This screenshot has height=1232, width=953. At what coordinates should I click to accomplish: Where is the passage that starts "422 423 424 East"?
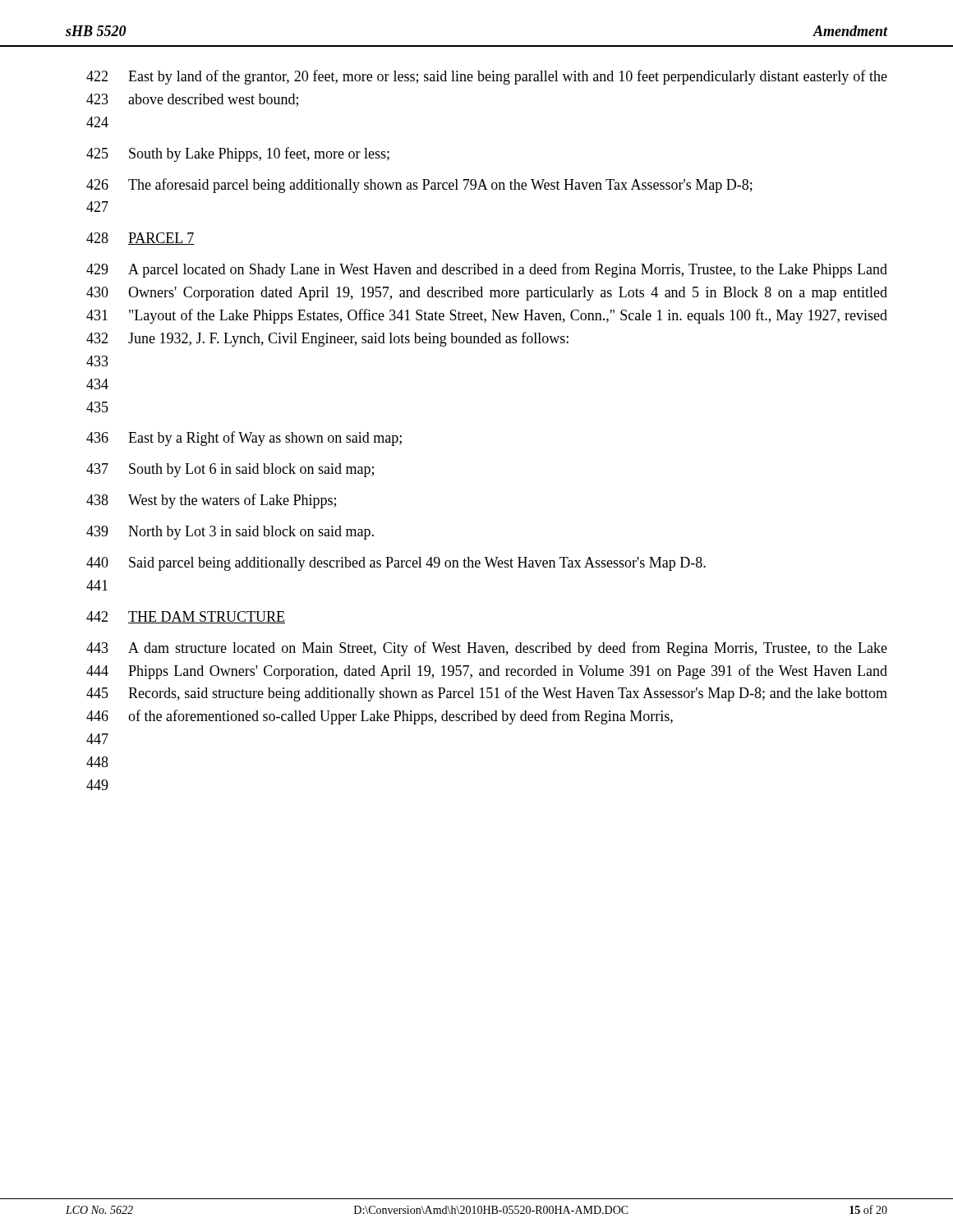click(487, 77)
